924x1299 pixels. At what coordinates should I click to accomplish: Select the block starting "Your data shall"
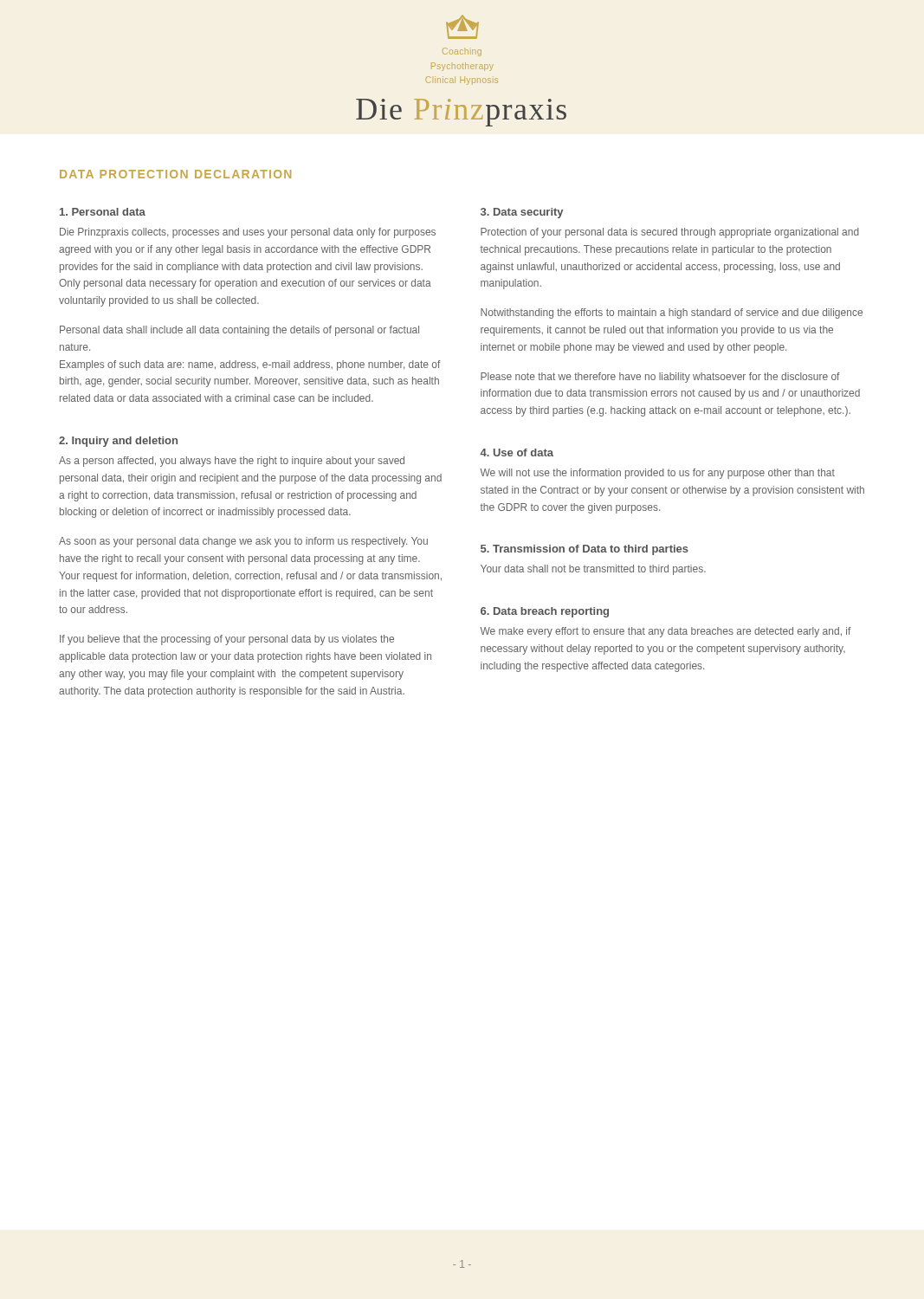click(x=593, y=569)
